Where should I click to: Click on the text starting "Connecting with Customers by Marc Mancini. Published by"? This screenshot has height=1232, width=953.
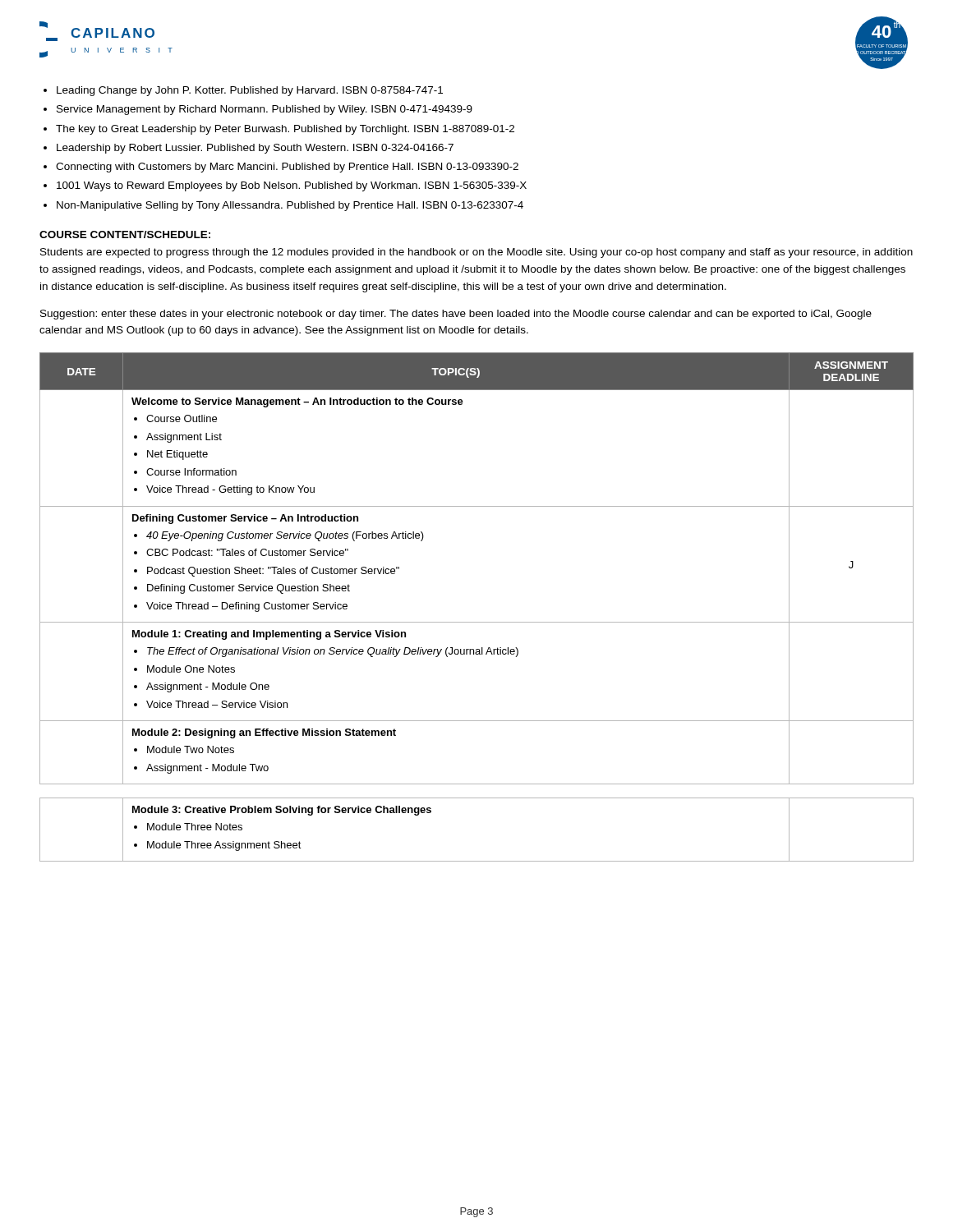tap(287, 166)
